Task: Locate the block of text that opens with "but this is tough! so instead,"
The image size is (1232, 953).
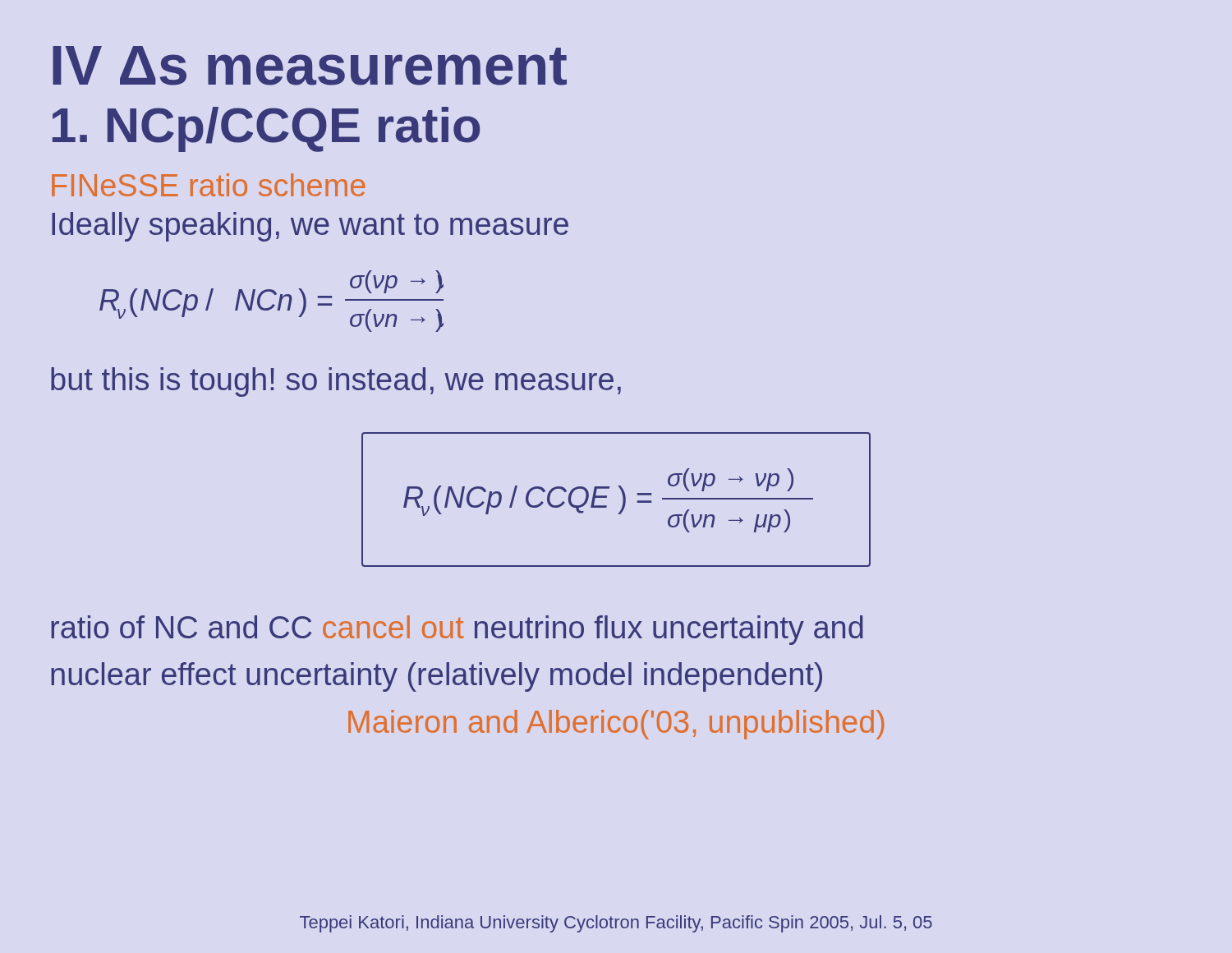Action: point(336,380)
